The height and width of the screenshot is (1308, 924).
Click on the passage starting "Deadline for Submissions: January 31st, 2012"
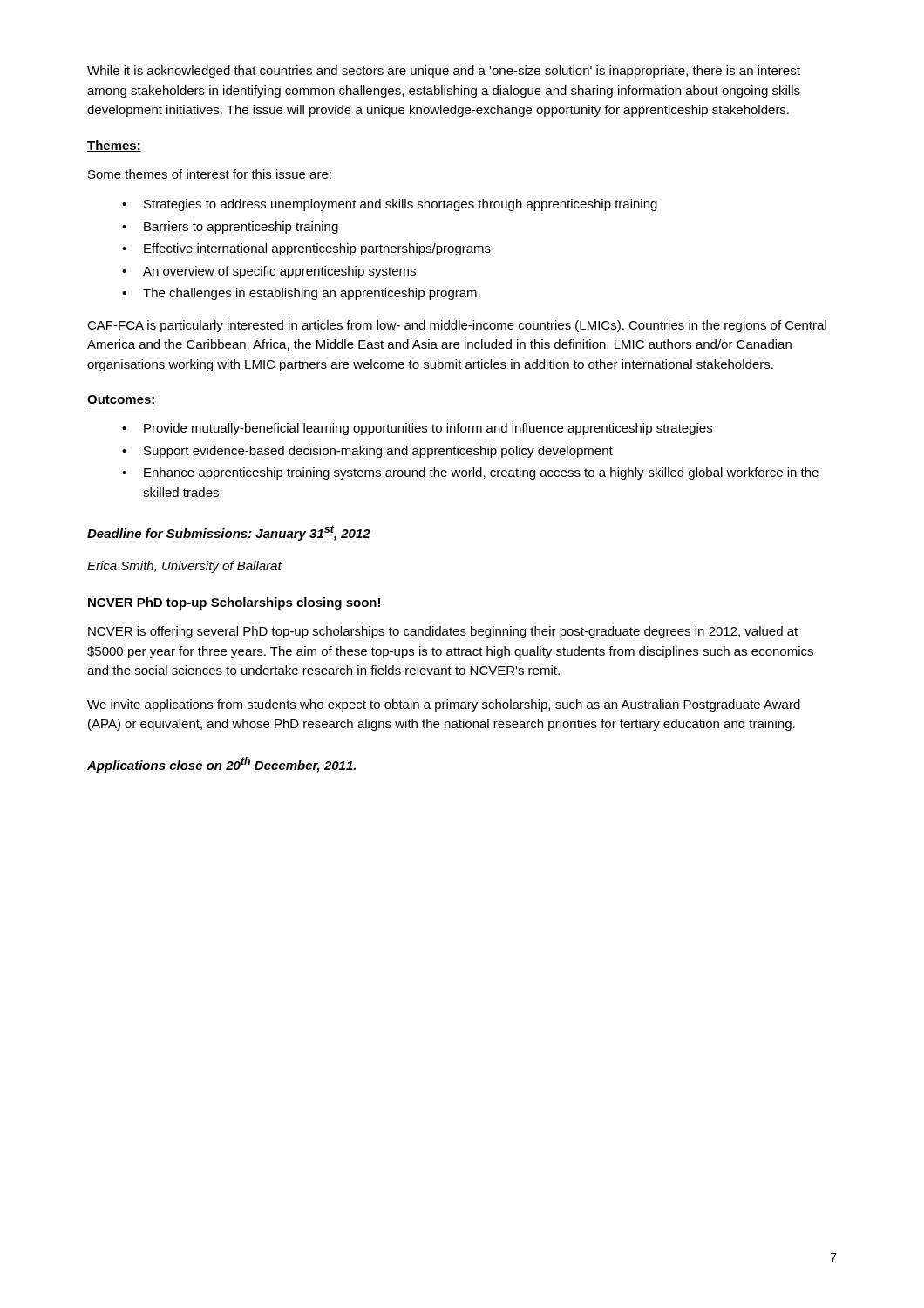[x=229, y=532]
